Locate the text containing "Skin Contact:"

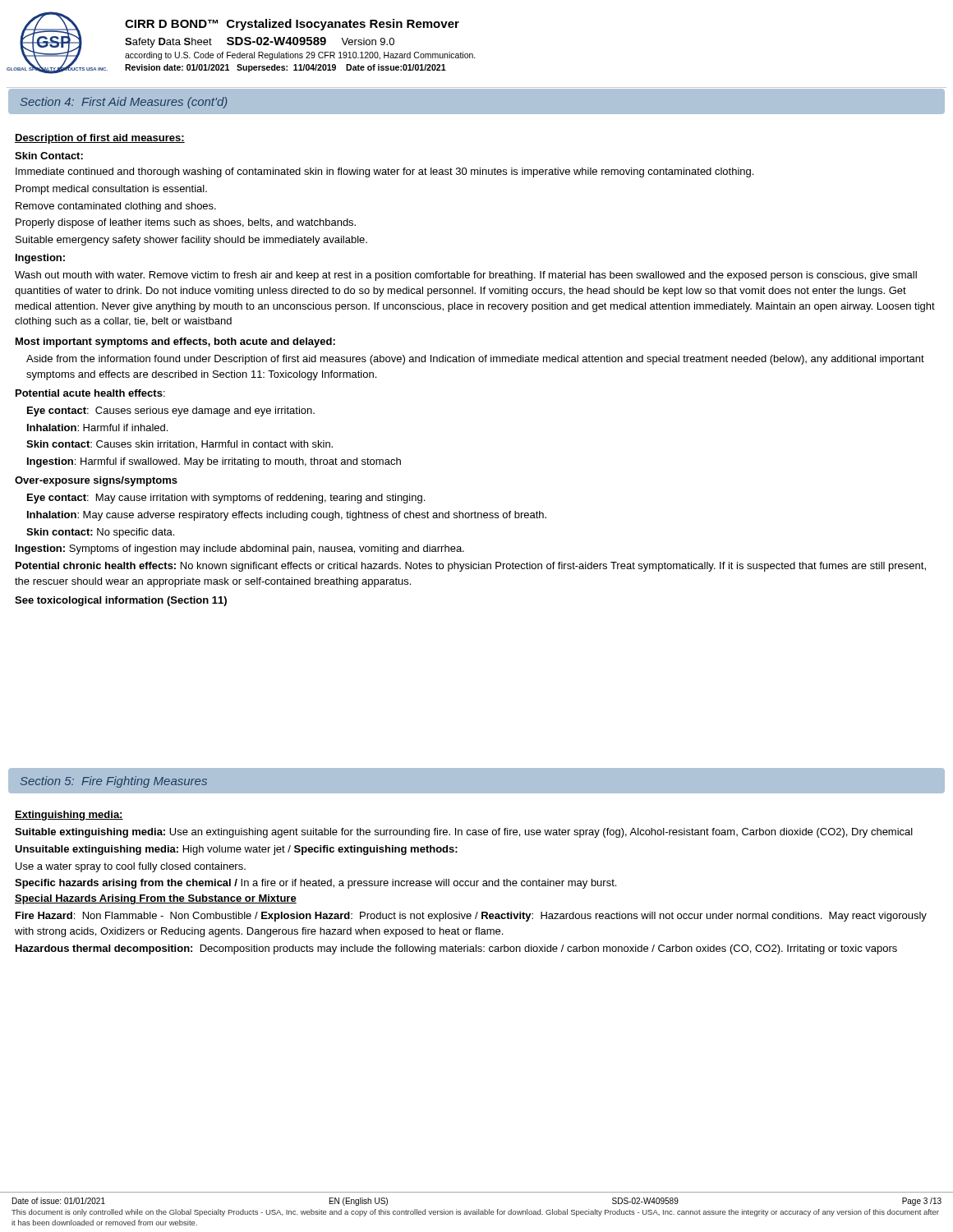click(49, 156)
